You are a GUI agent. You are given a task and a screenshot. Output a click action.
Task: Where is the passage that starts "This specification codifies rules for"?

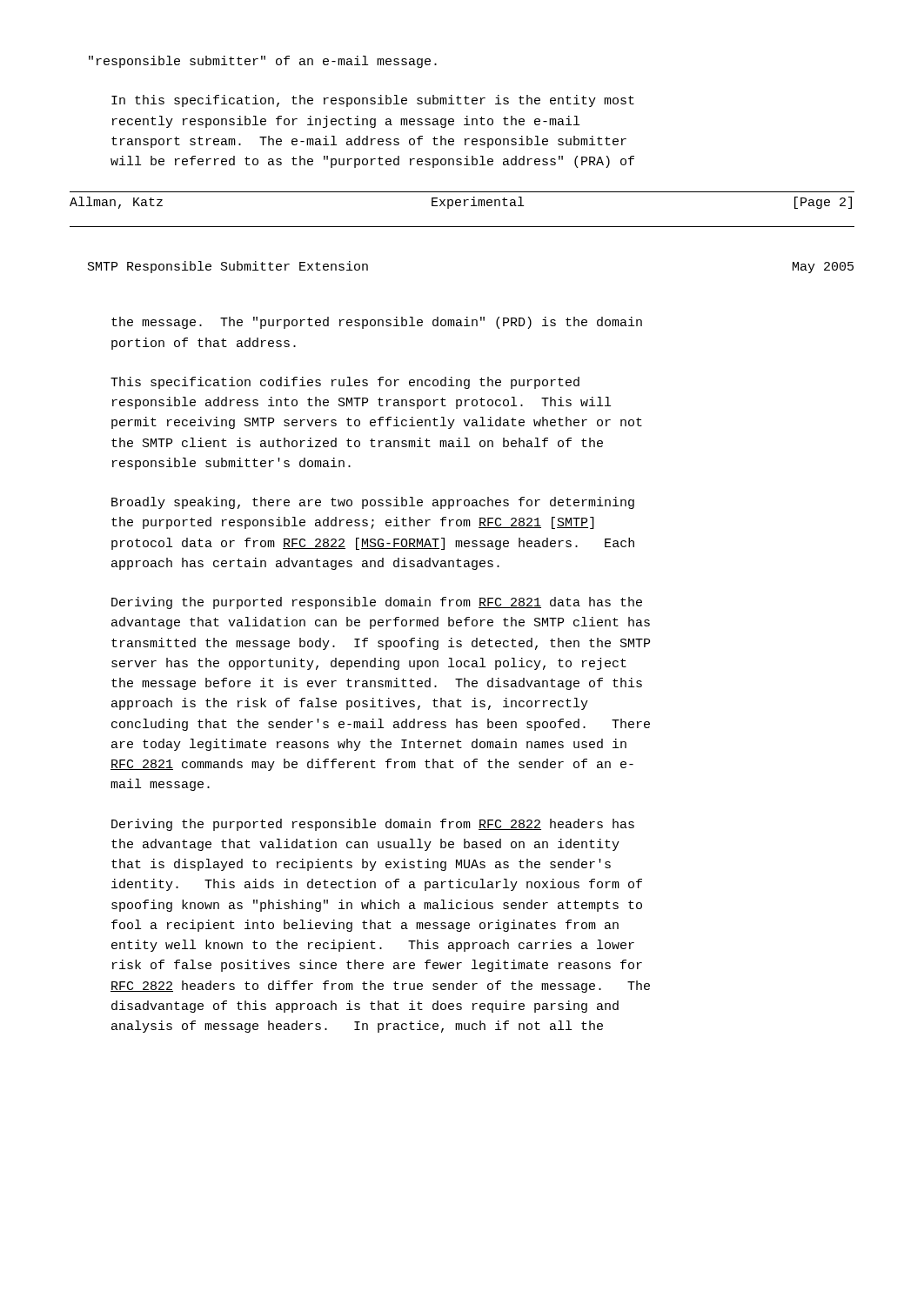(365, 423)
